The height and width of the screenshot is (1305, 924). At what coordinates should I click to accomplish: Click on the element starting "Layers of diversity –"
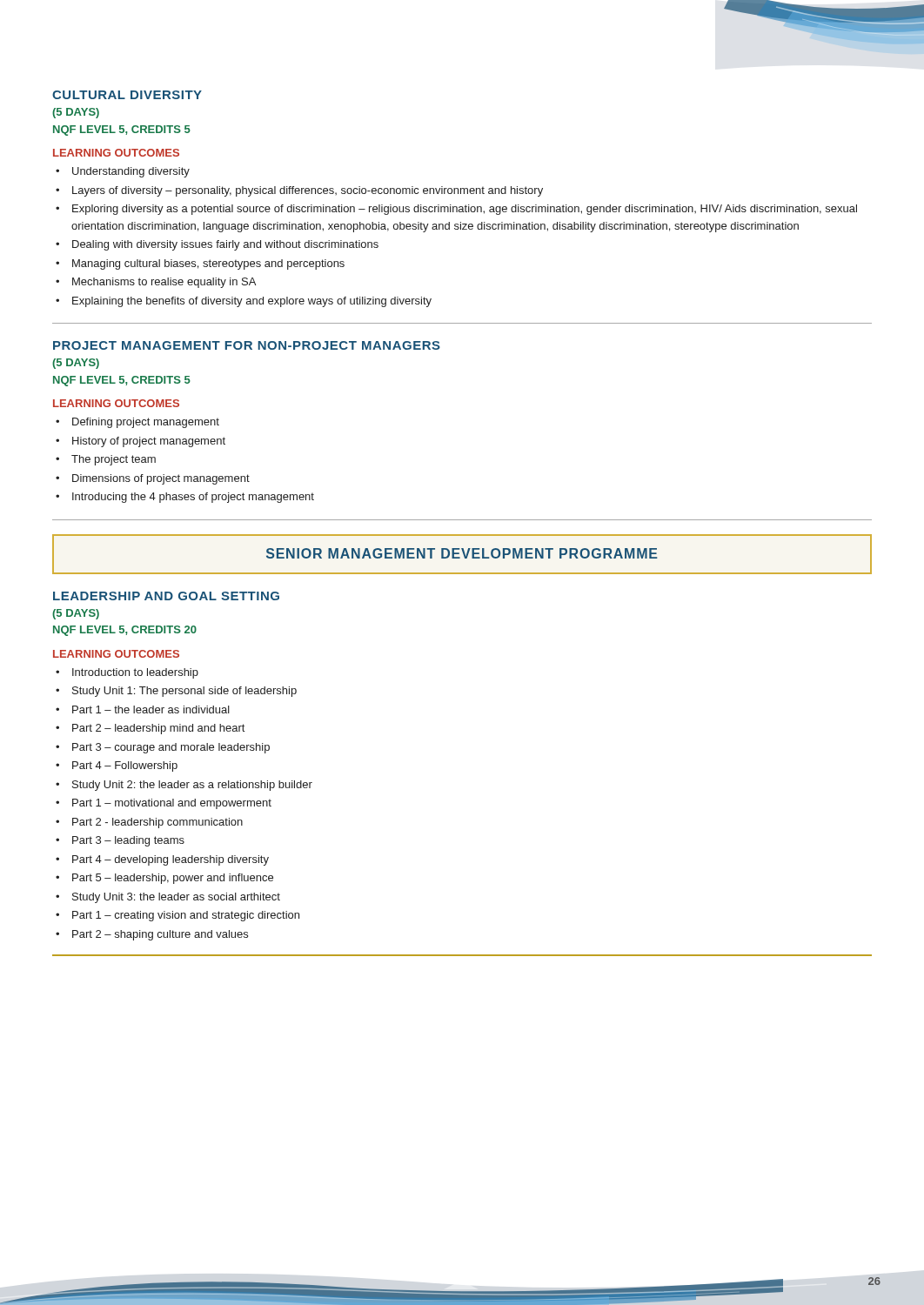coord(307,190)
